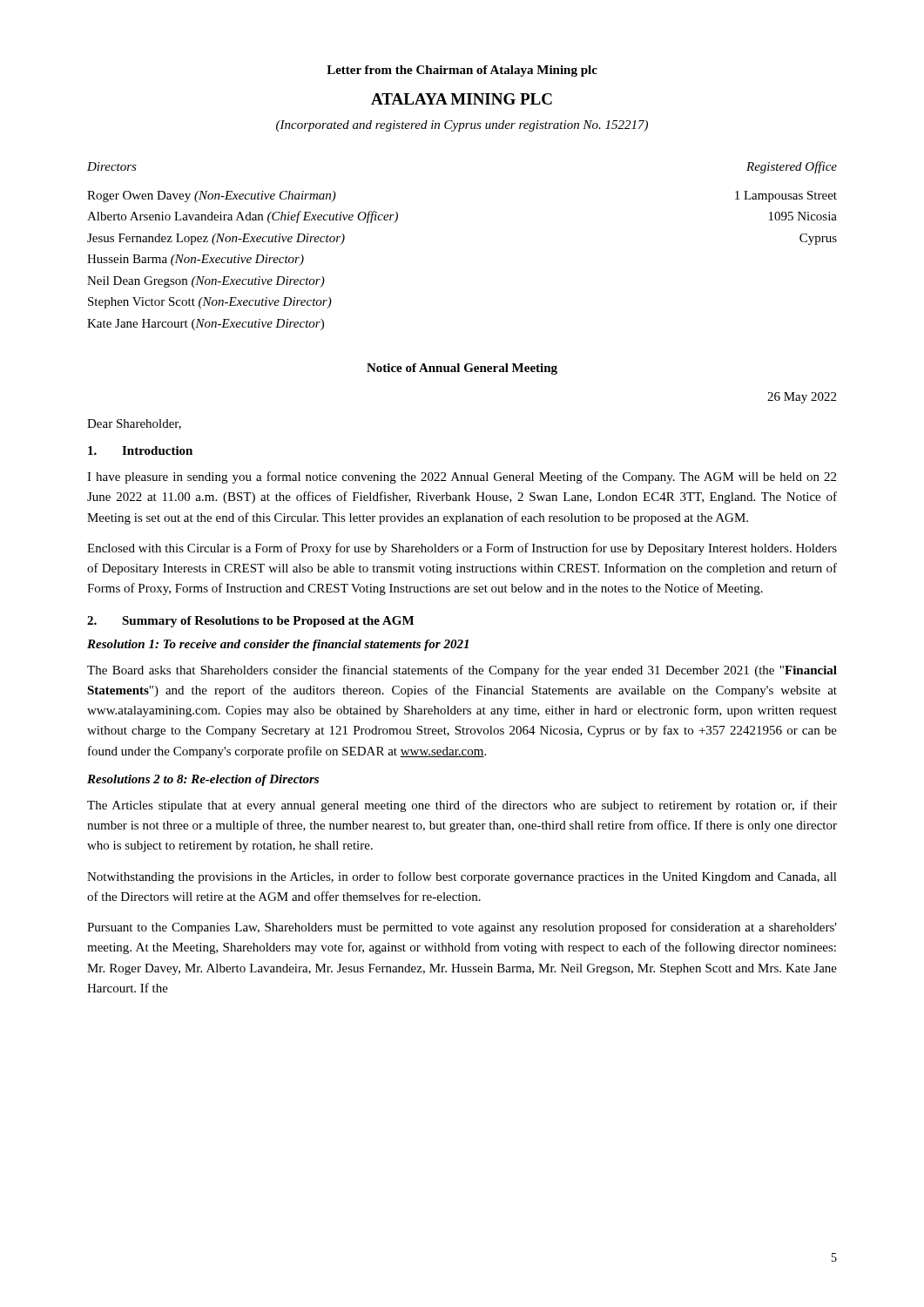Image resolution: width=924 pixels, height=1307 pixels.
Task: Where is the passage that starts "I have pleasure"?
Action: pos(462,497)
